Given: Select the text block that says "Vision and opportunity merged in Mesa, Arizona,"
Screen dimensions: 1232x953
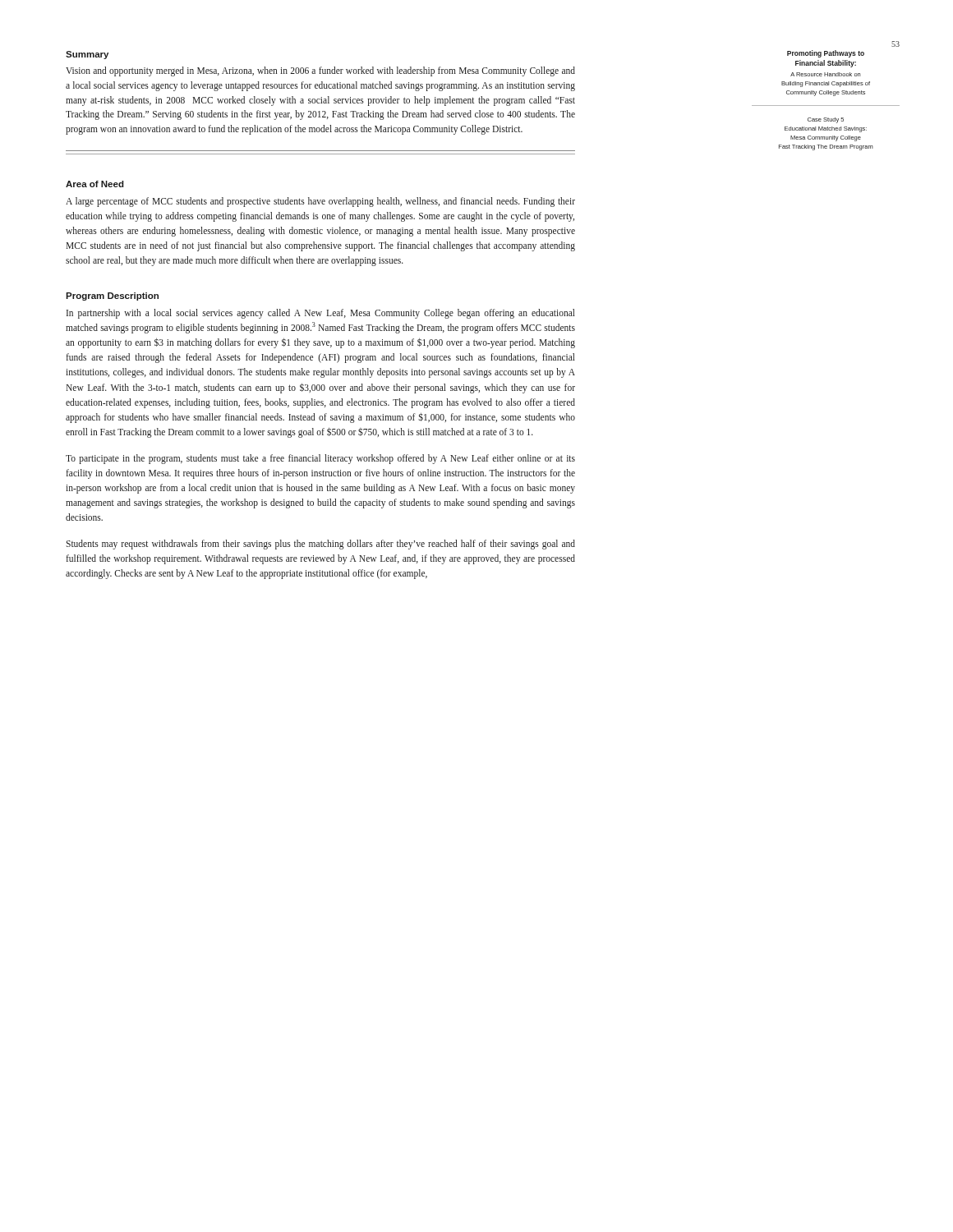Looking at the screenshot, I should pos(320,100).
